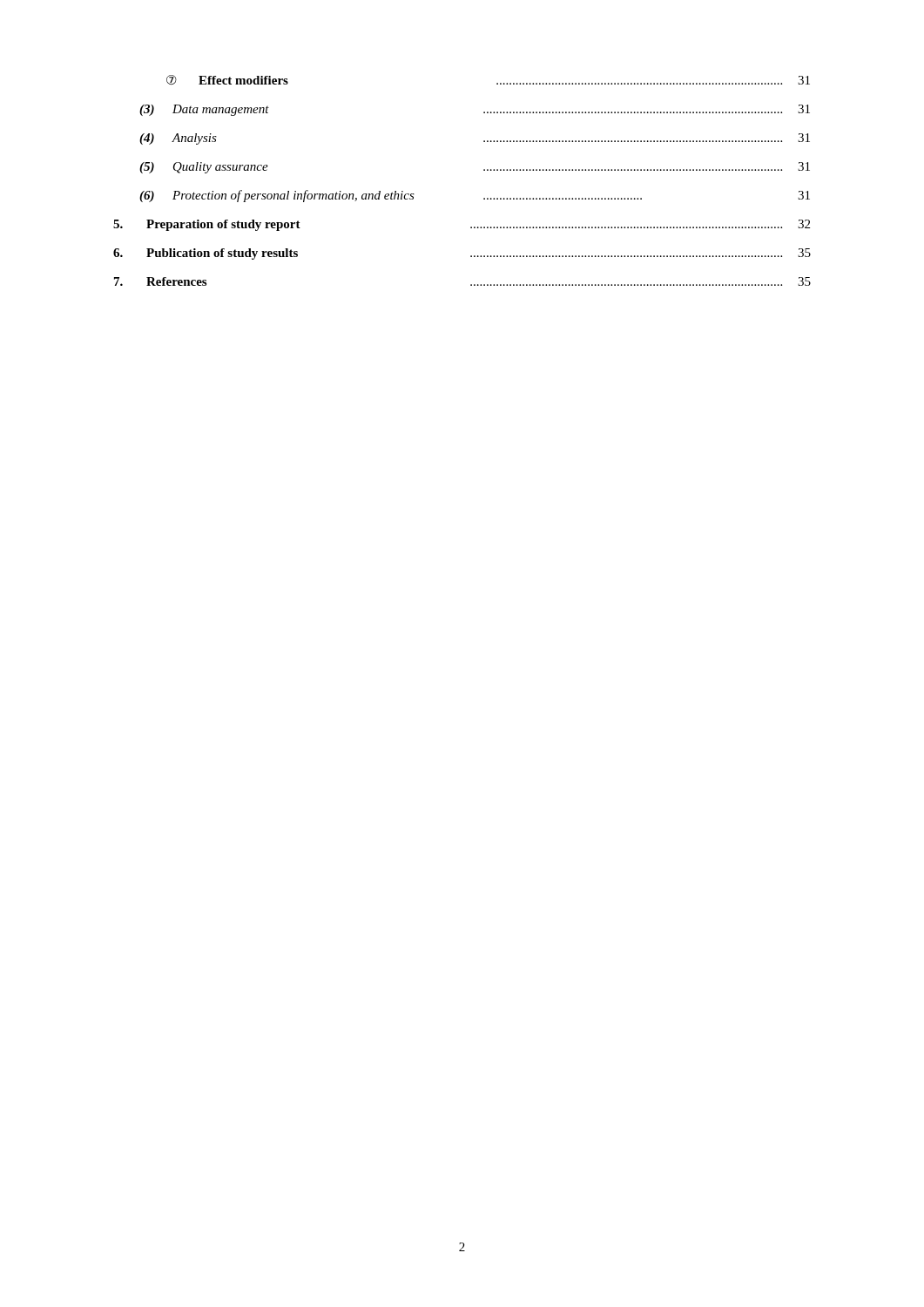Where does it say "(4) Analysis"?
The image size is (924, 1307).
tap(475, 138)
